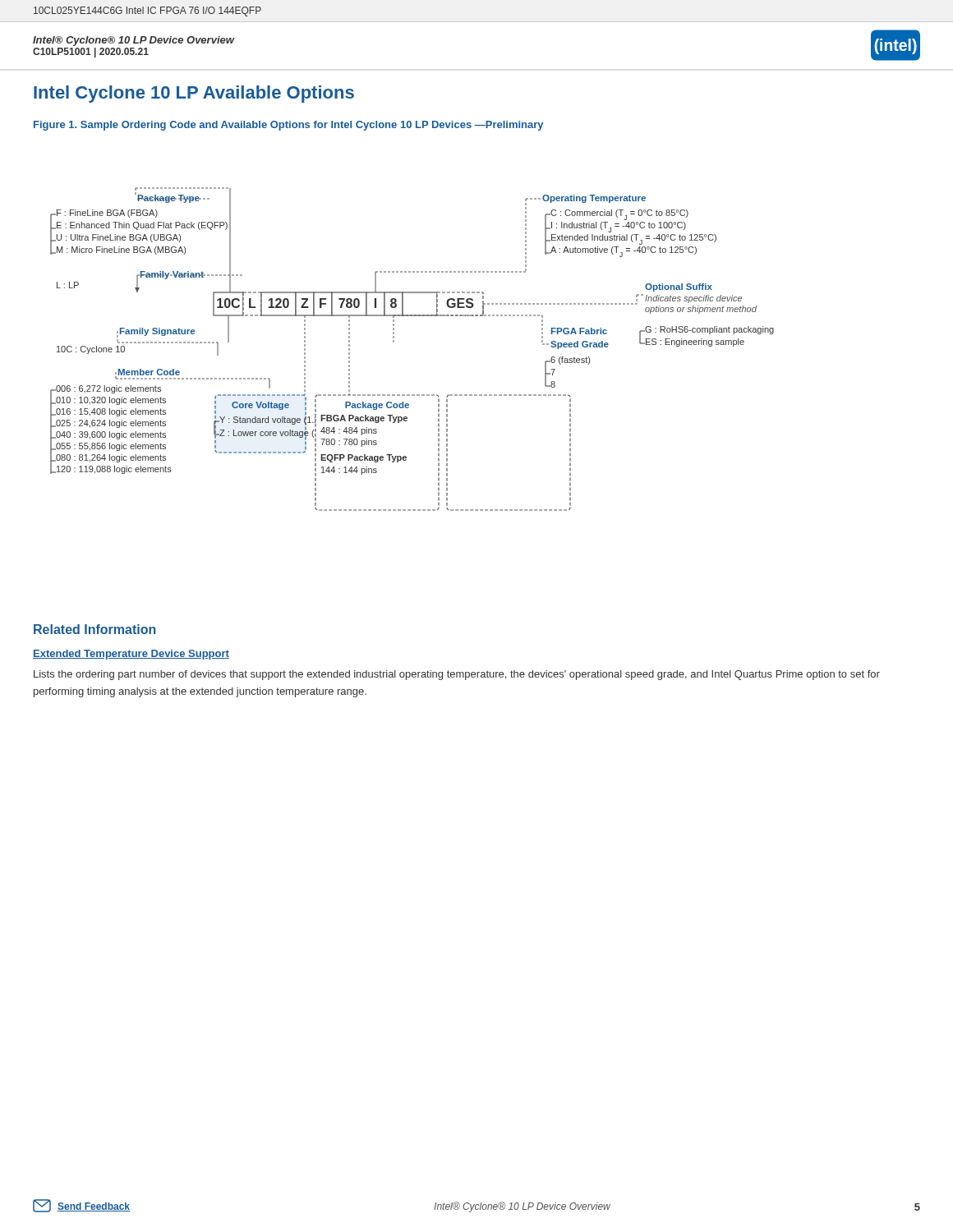Click where it says "Intel Cyclone 10 LP Available Options"
The height and width of the screenshot is (1232, 953).
[x=194, y=92]
